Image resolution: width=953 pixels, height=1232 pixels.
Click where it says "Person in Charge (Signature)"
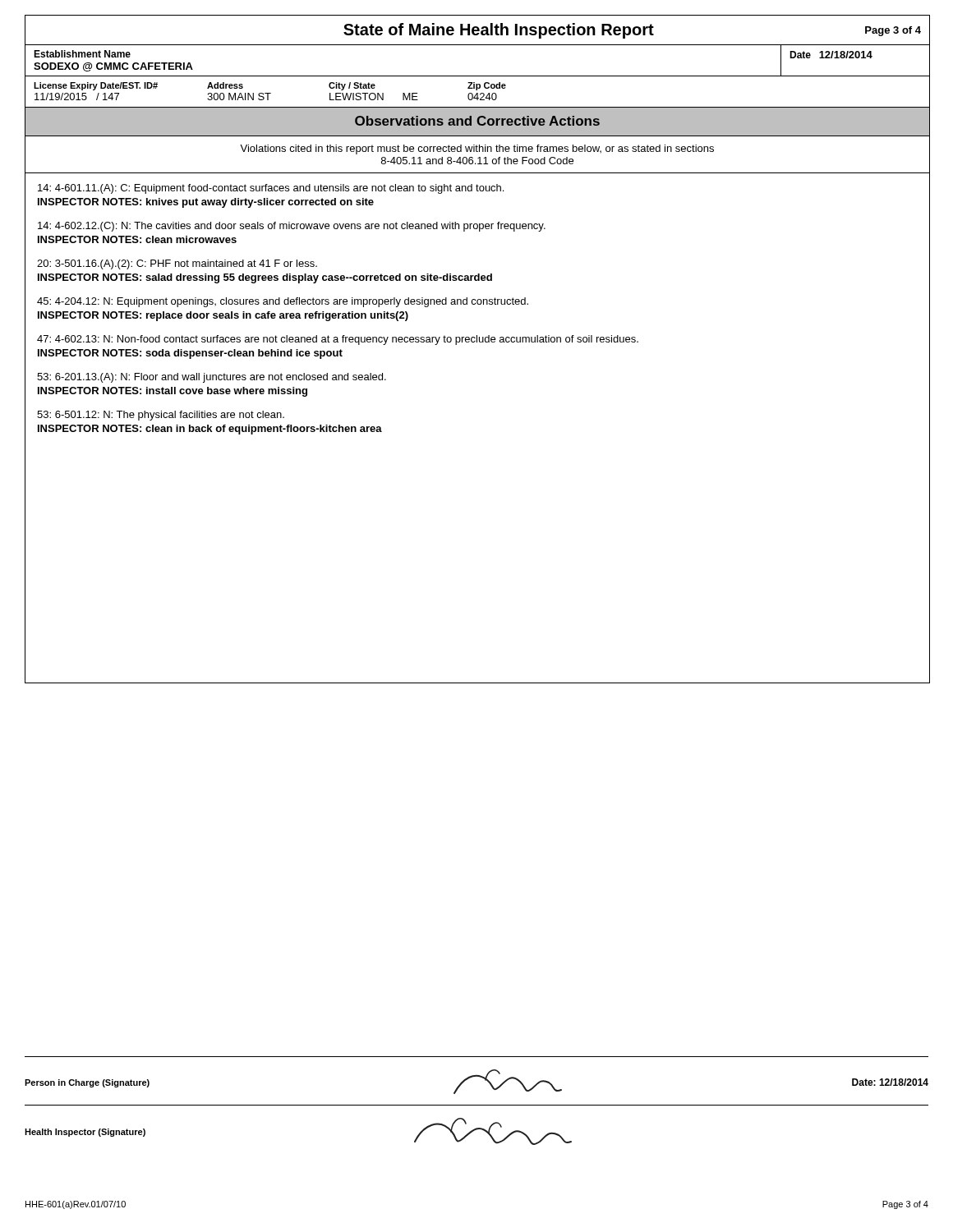tap(87, 1083)
